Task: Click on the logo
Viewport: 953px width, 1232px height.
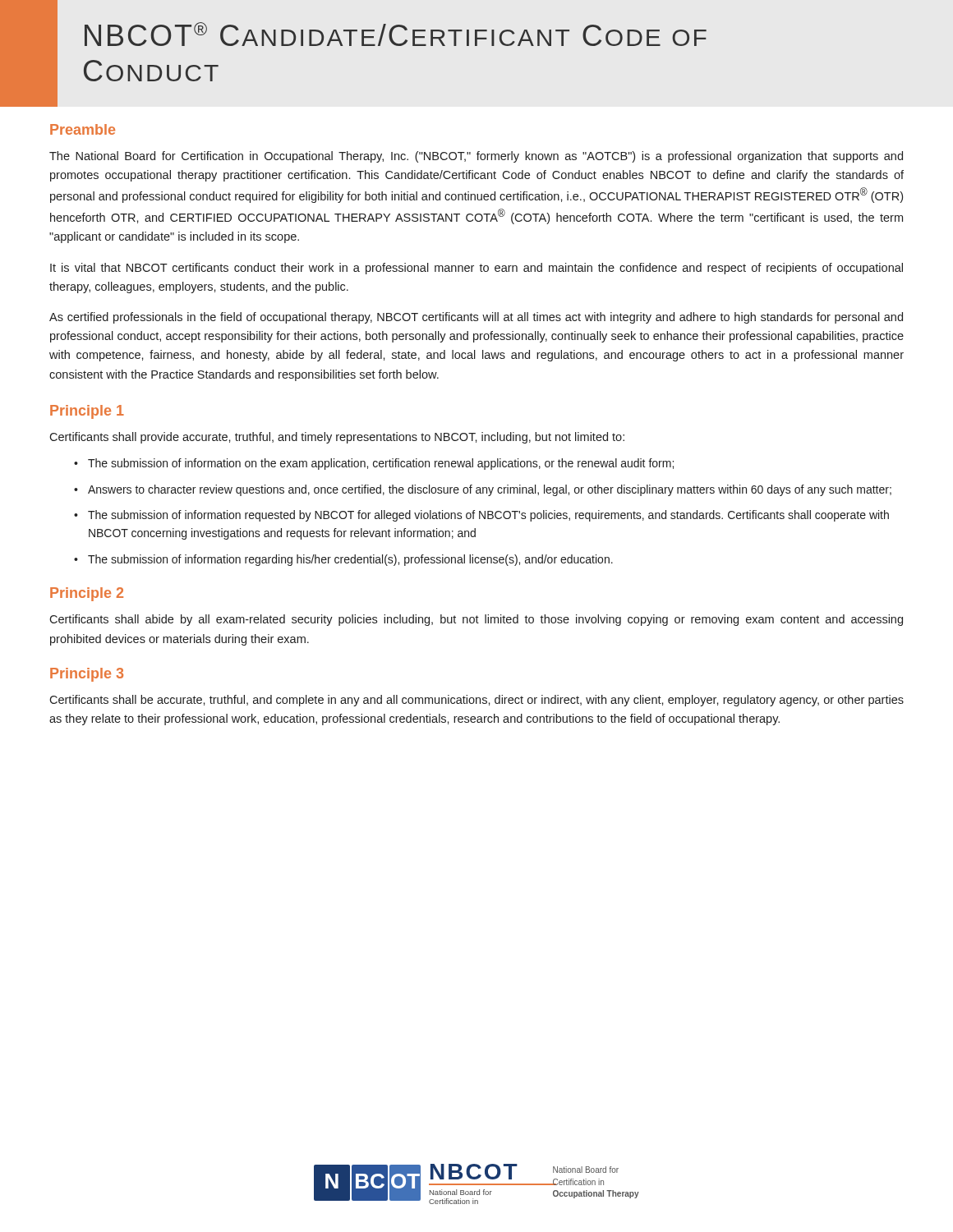Action: coord(476,1183)
